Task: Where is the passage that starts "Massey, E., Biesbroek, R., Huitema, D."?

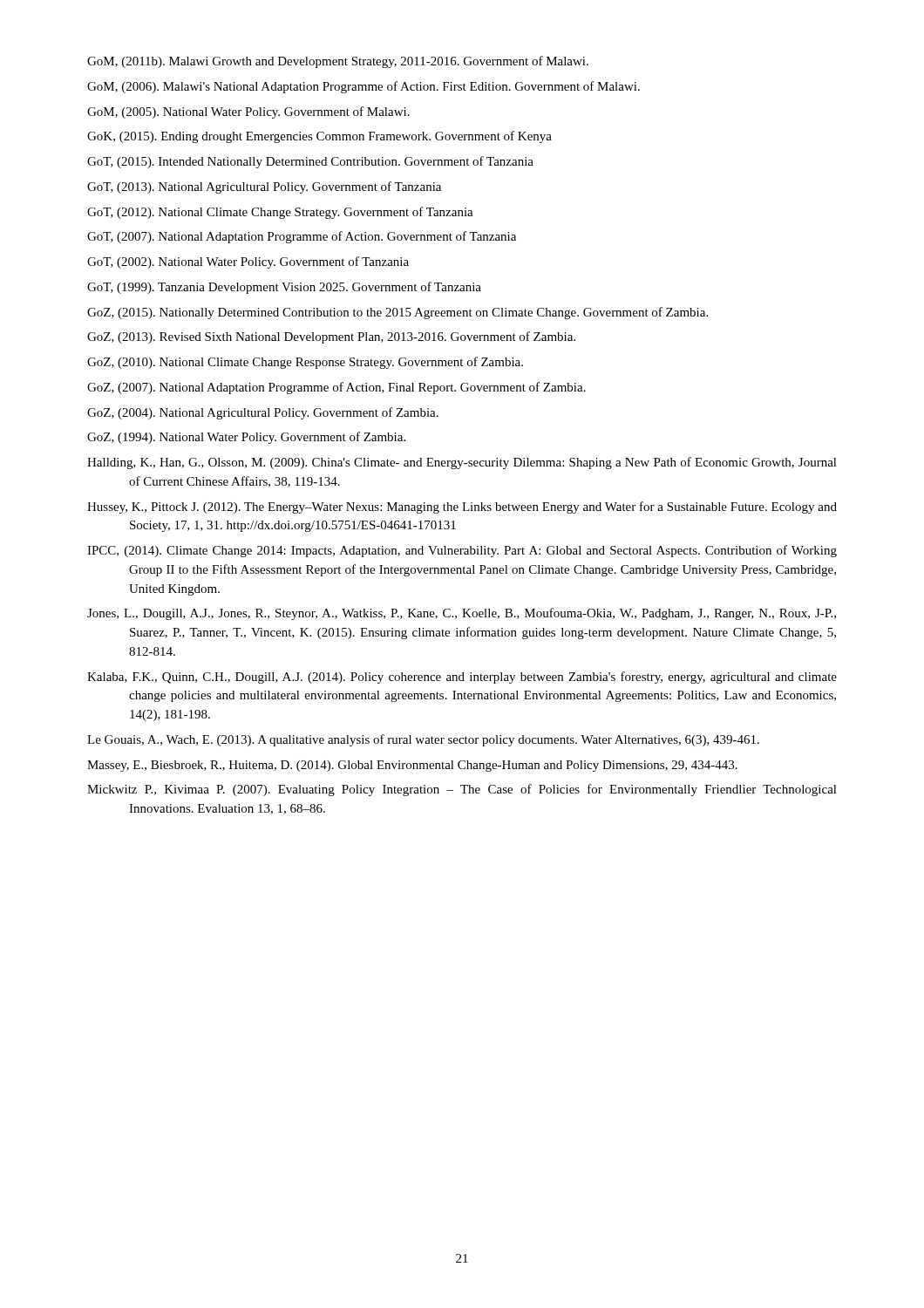Action: (412, 764)
